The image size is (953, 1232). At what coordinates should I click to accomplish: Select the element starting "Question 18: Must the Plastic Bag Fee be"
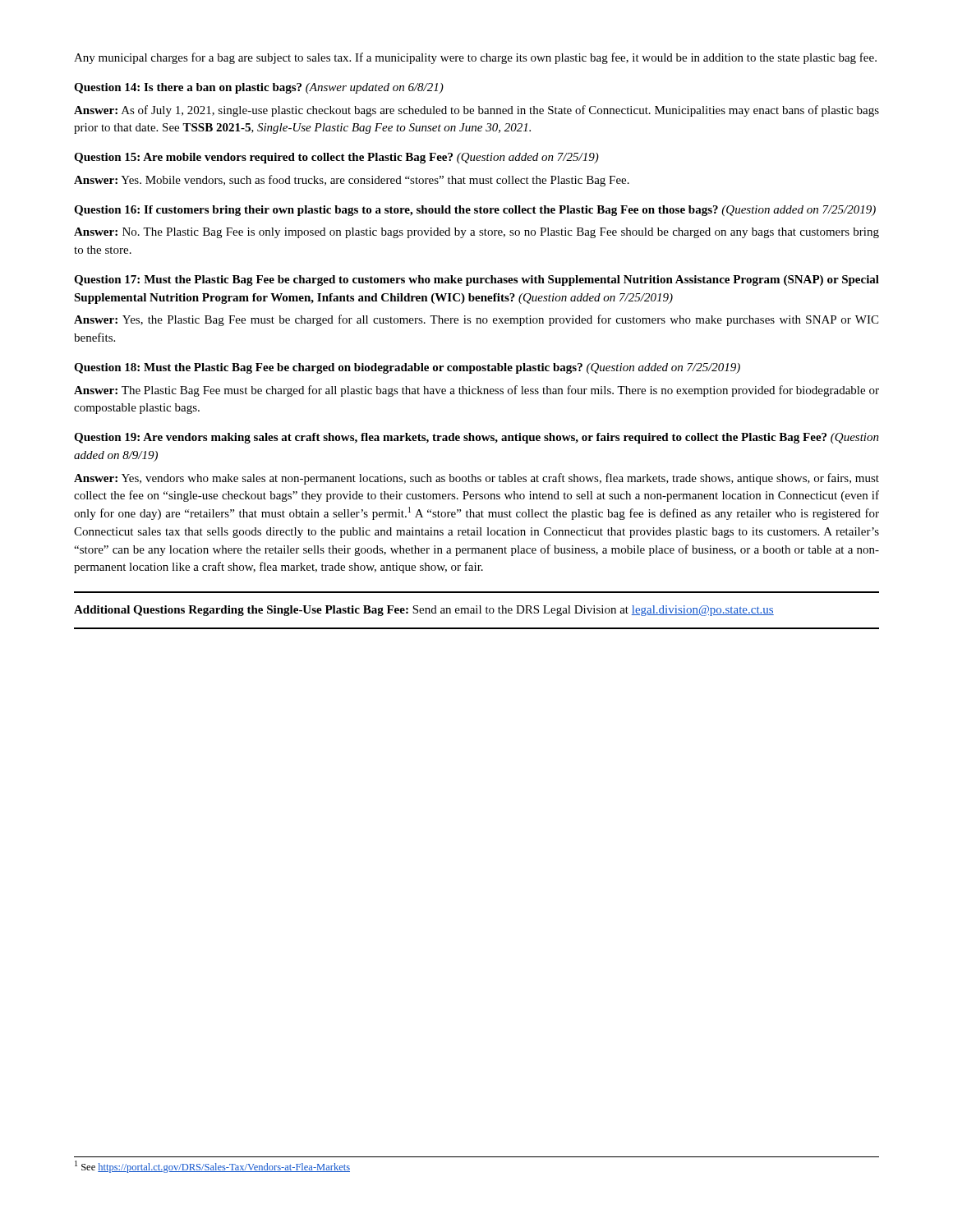[x=476, y=368]
